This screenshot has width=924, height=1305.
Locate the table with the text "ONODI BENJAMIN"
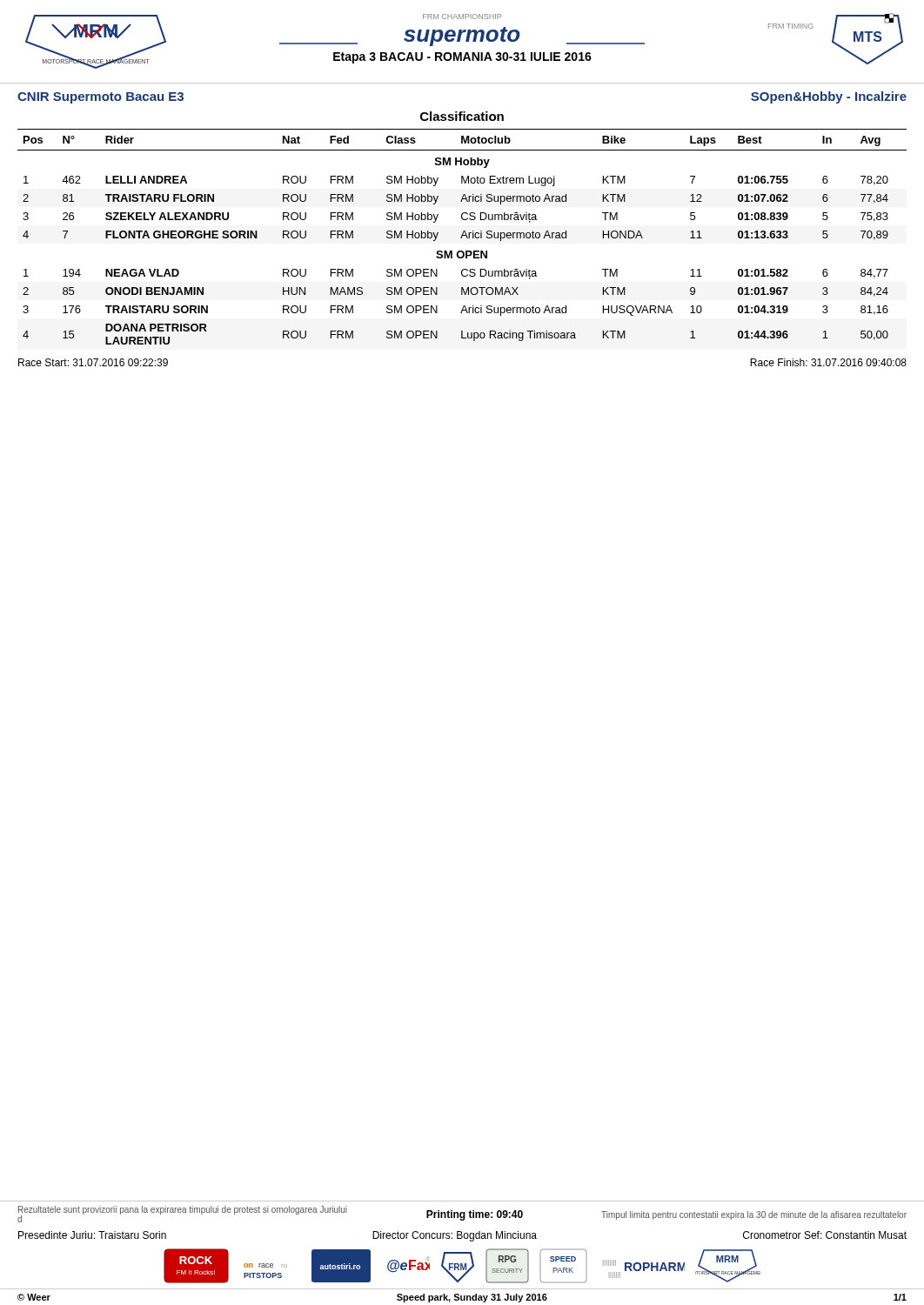(x=462, y=239)
